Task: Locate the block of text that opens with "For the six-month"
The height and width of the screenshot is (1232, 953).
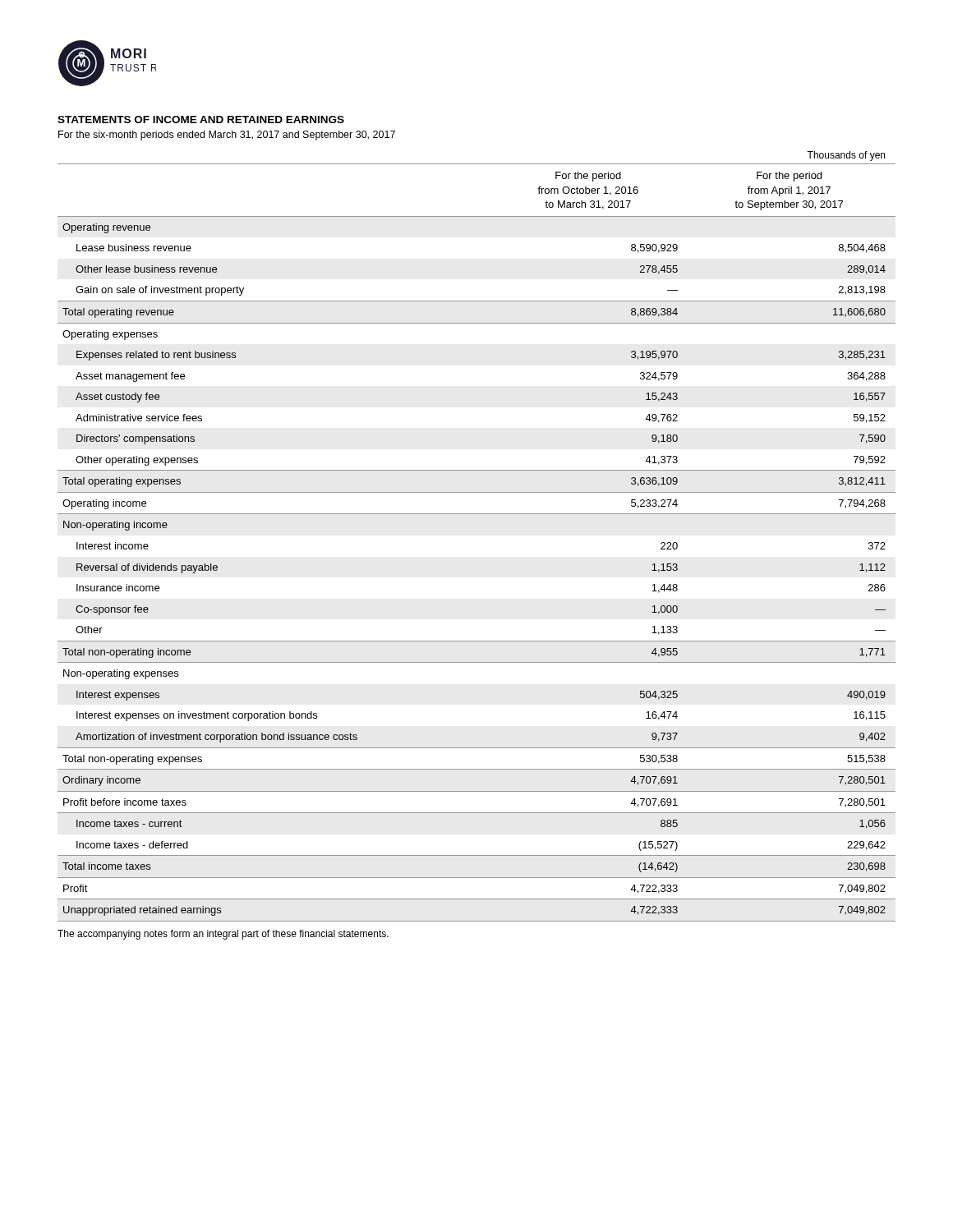Action: 226,135
